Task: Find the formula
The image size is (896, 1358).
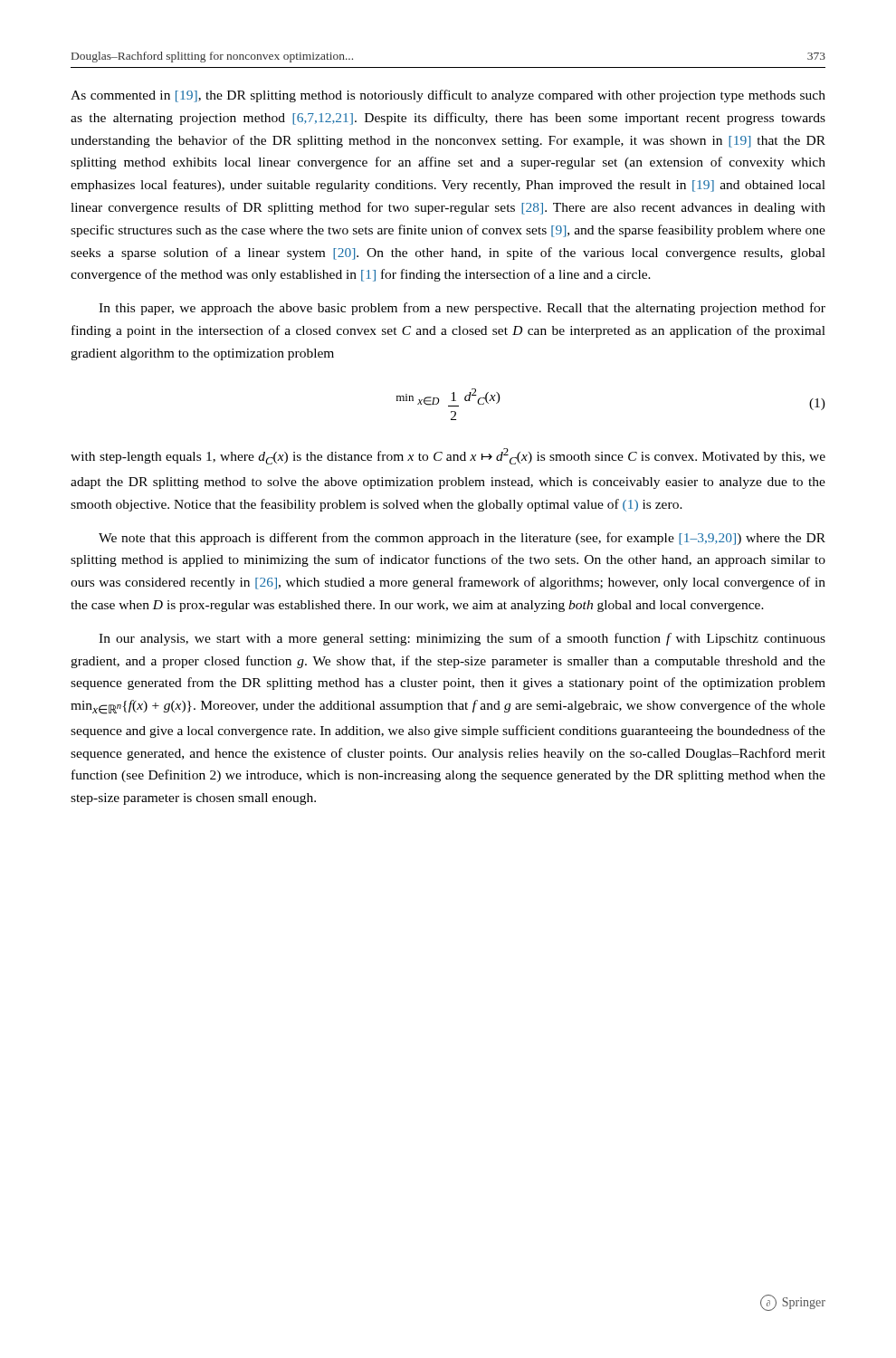Action: 448,404
